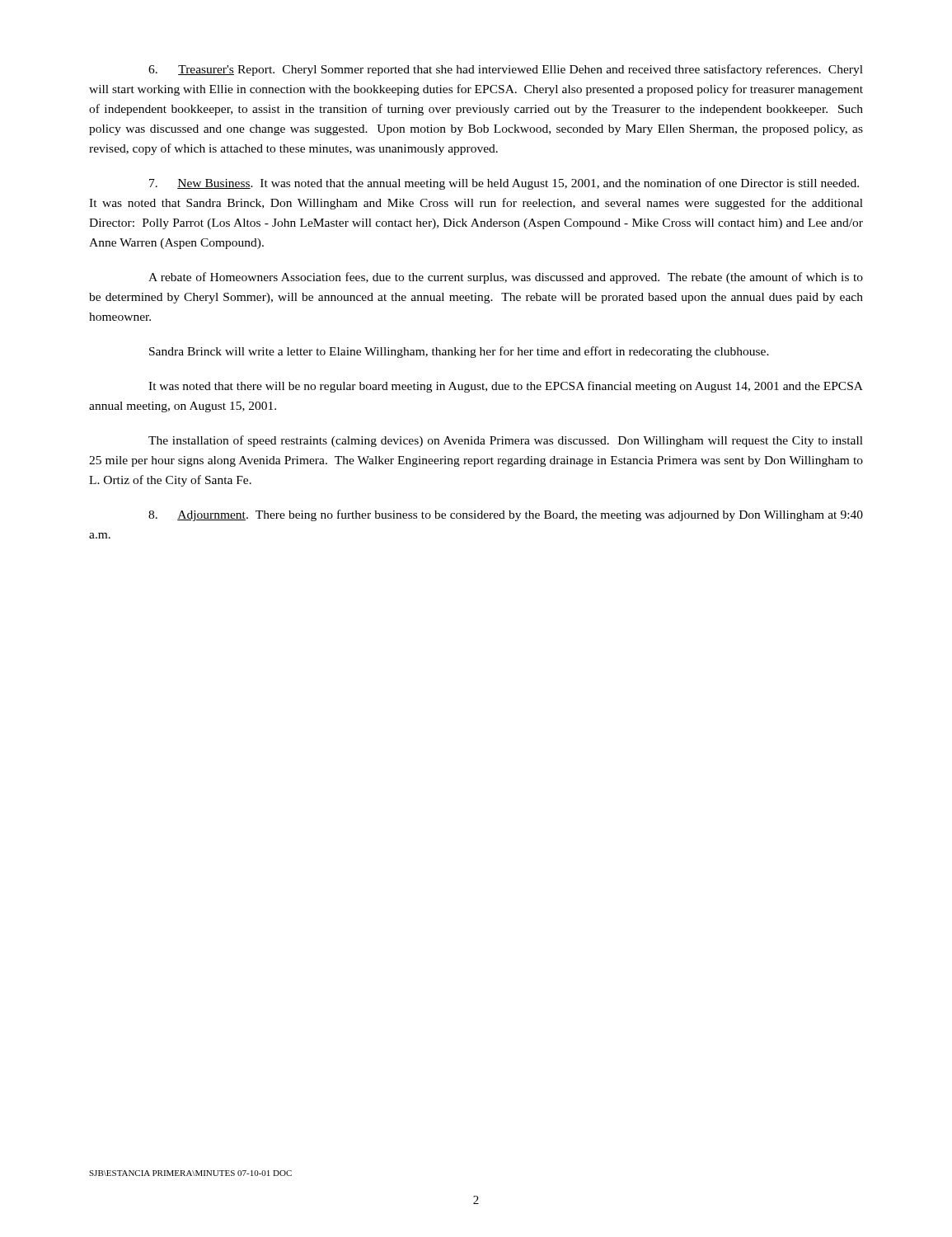The width and height of the screenshot is (952, 1237).
Task: Find the text block containing "Sandra Brinck will write a letter"
Action: coord(459,351)
